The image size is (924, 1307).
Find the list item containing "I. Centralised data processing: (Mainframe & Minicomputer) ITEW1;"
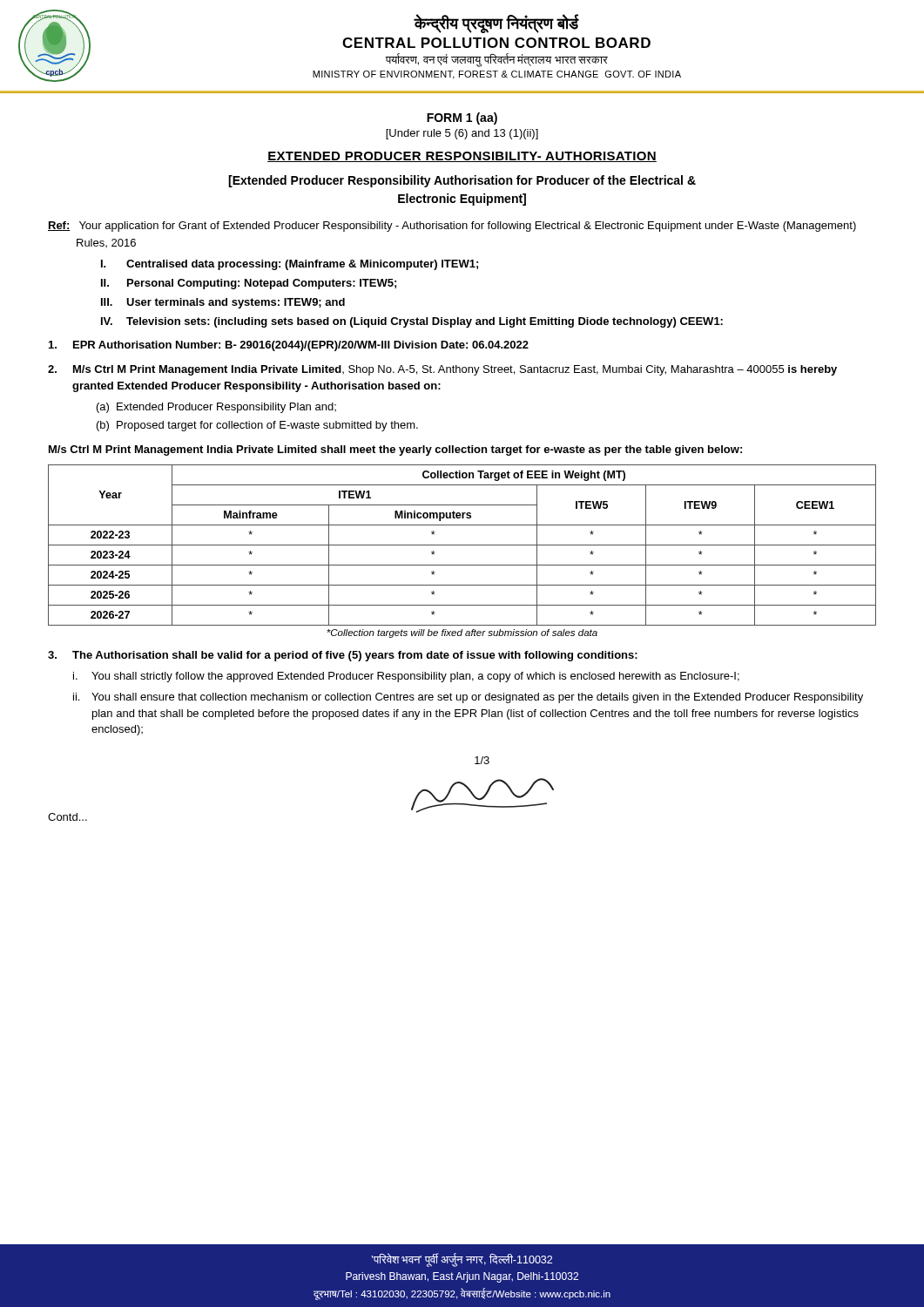click(x=488, y=264)
